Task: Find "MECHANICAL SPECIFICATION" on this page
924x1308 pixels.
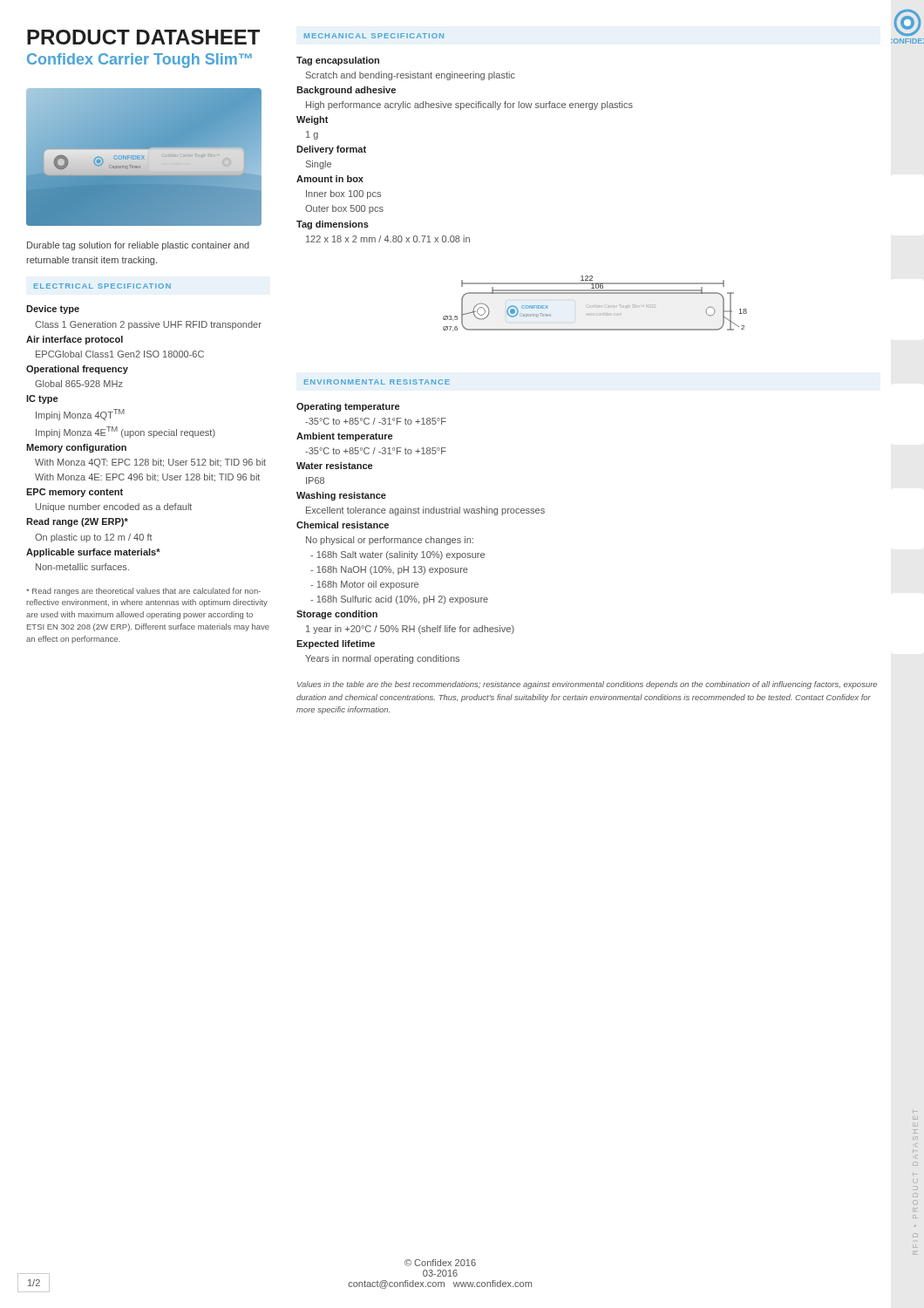Action: [374, 35]
